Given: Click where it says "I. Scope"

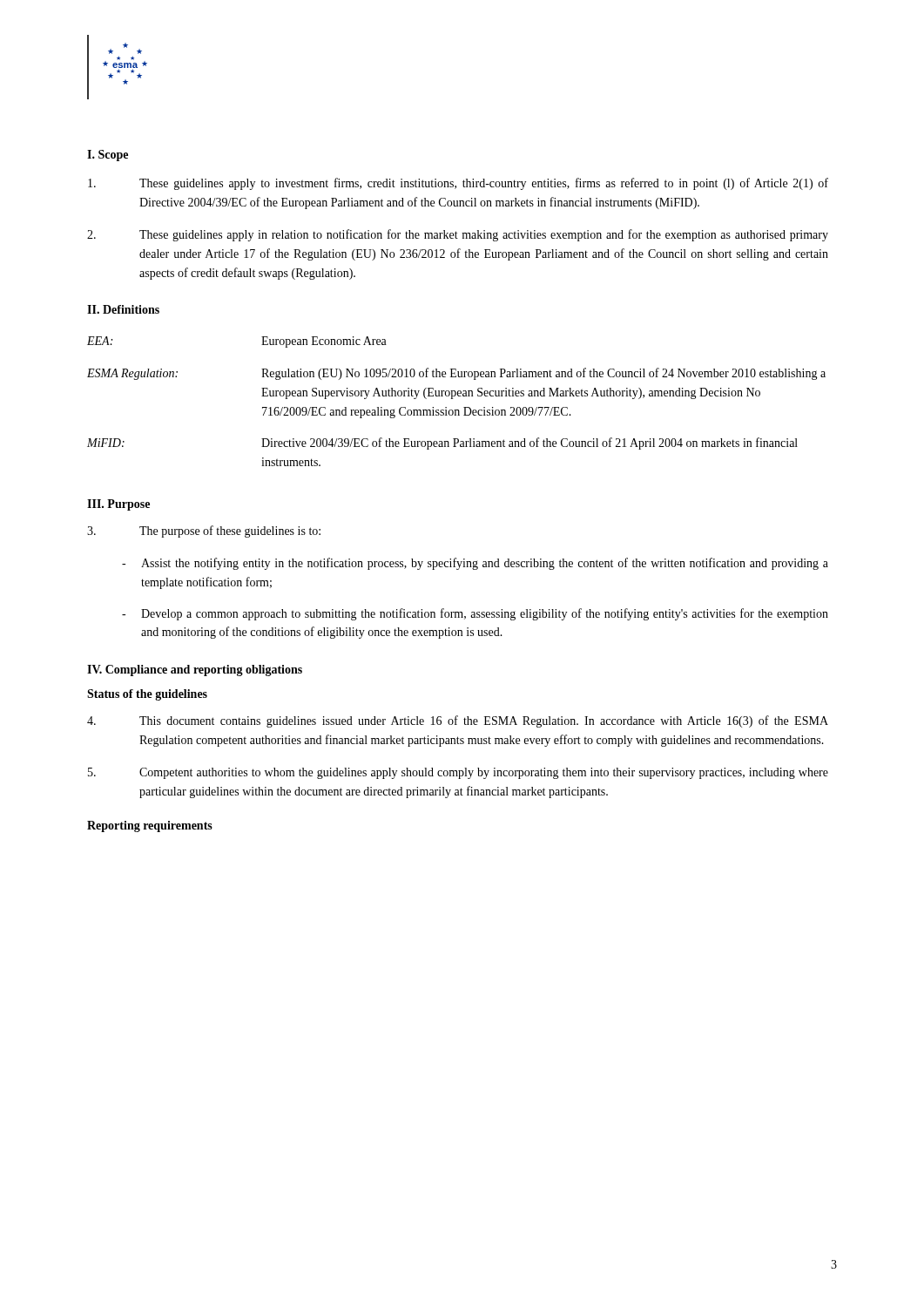Looking at the screenshot, I should click(x=108, y=155).
